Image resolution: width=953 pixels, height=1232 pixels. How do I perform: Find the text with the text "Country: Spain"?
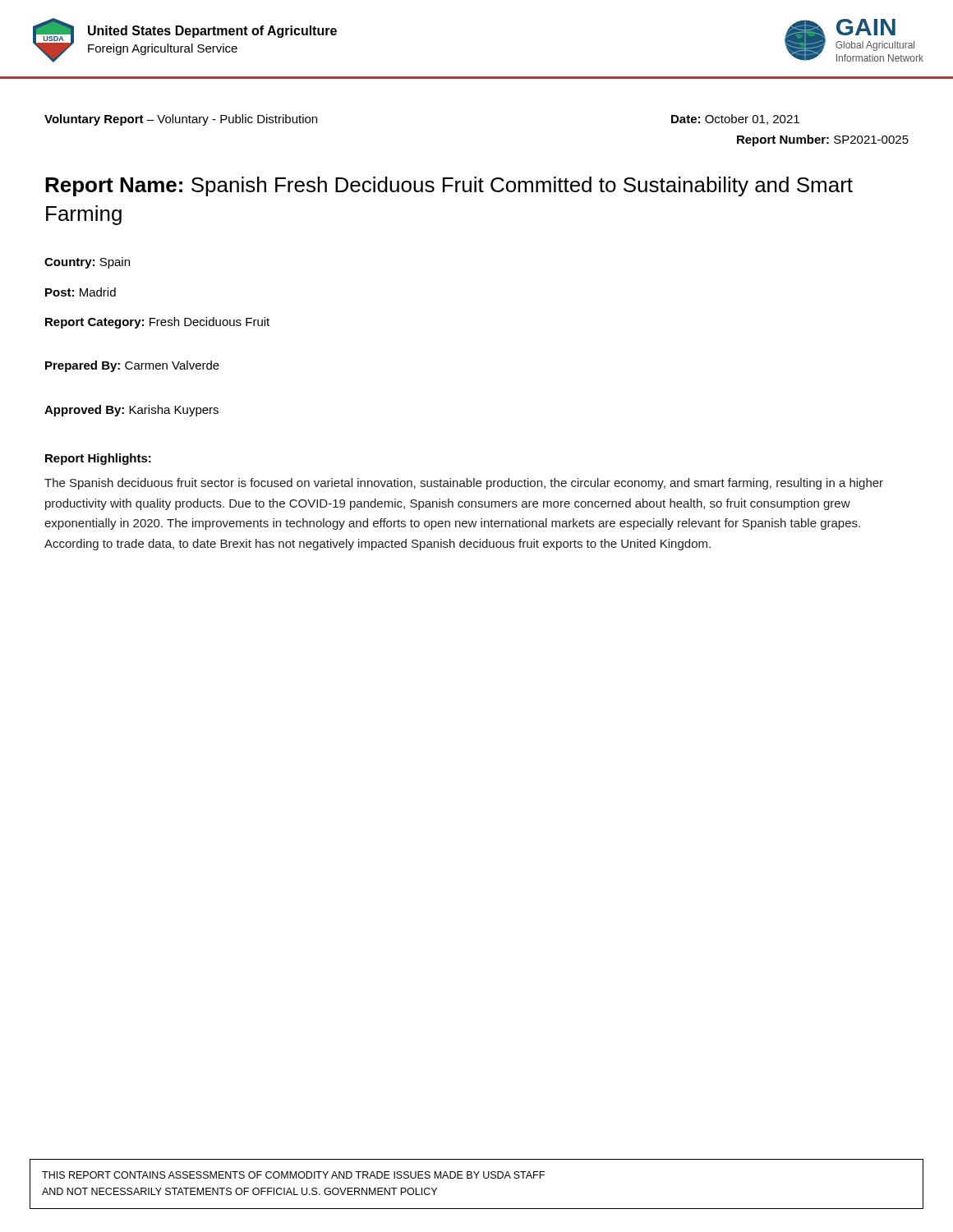pos(88,262)
